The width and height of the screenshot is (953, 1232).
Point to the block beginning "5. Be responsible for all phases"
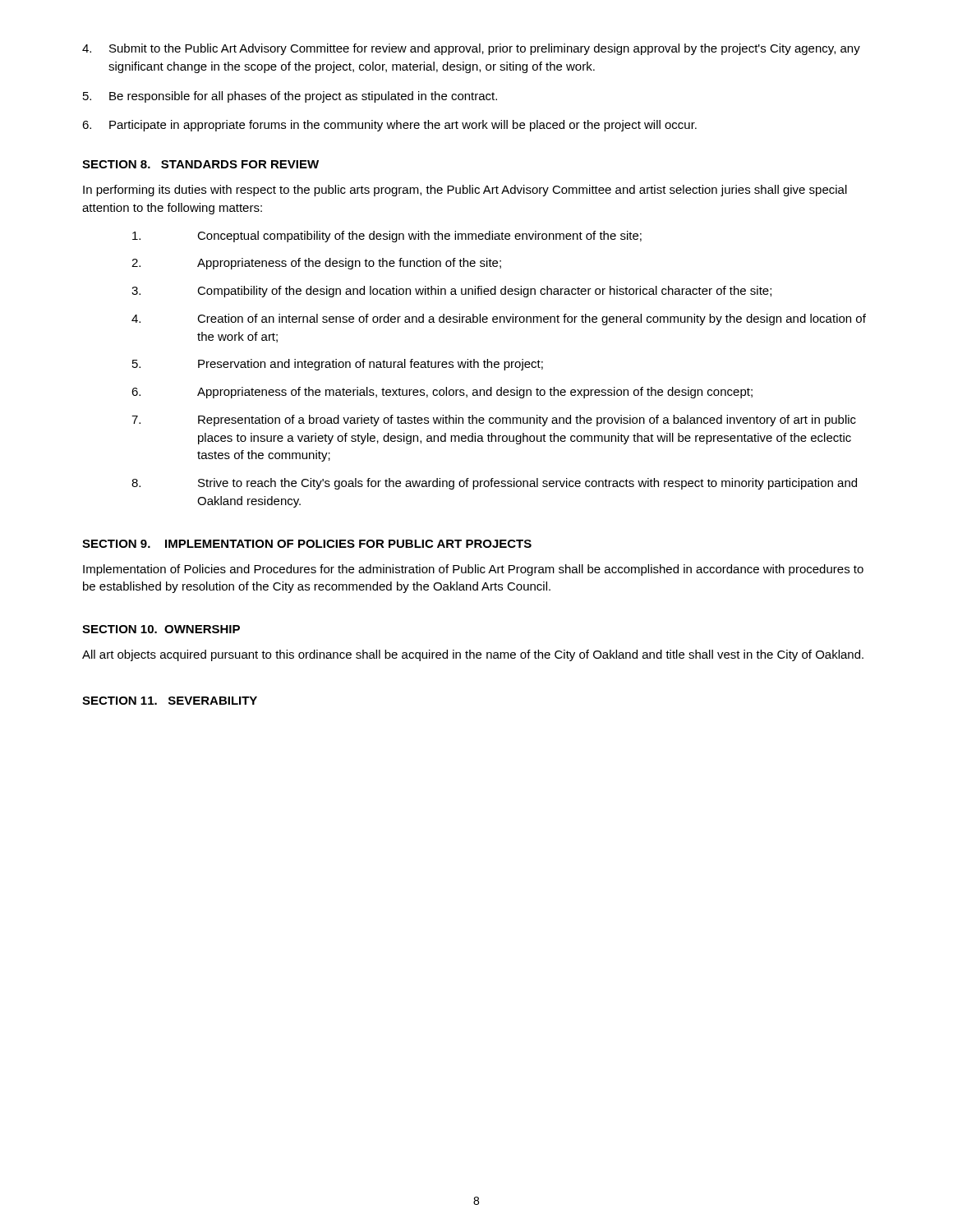click(290, 96)
